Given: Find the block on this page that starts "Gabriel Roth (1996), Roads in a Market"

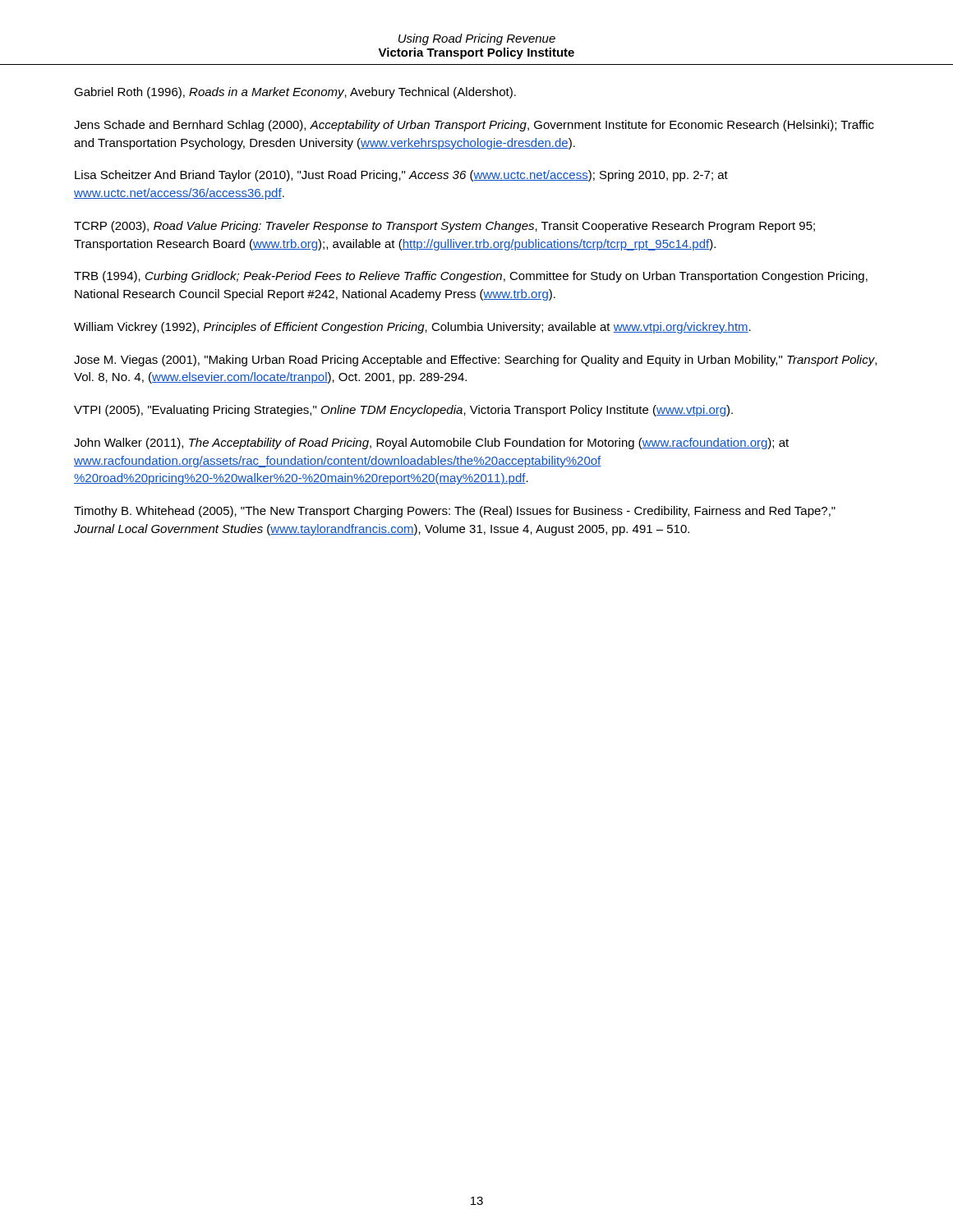Looking at the screenshot, I should pos(295,92).
